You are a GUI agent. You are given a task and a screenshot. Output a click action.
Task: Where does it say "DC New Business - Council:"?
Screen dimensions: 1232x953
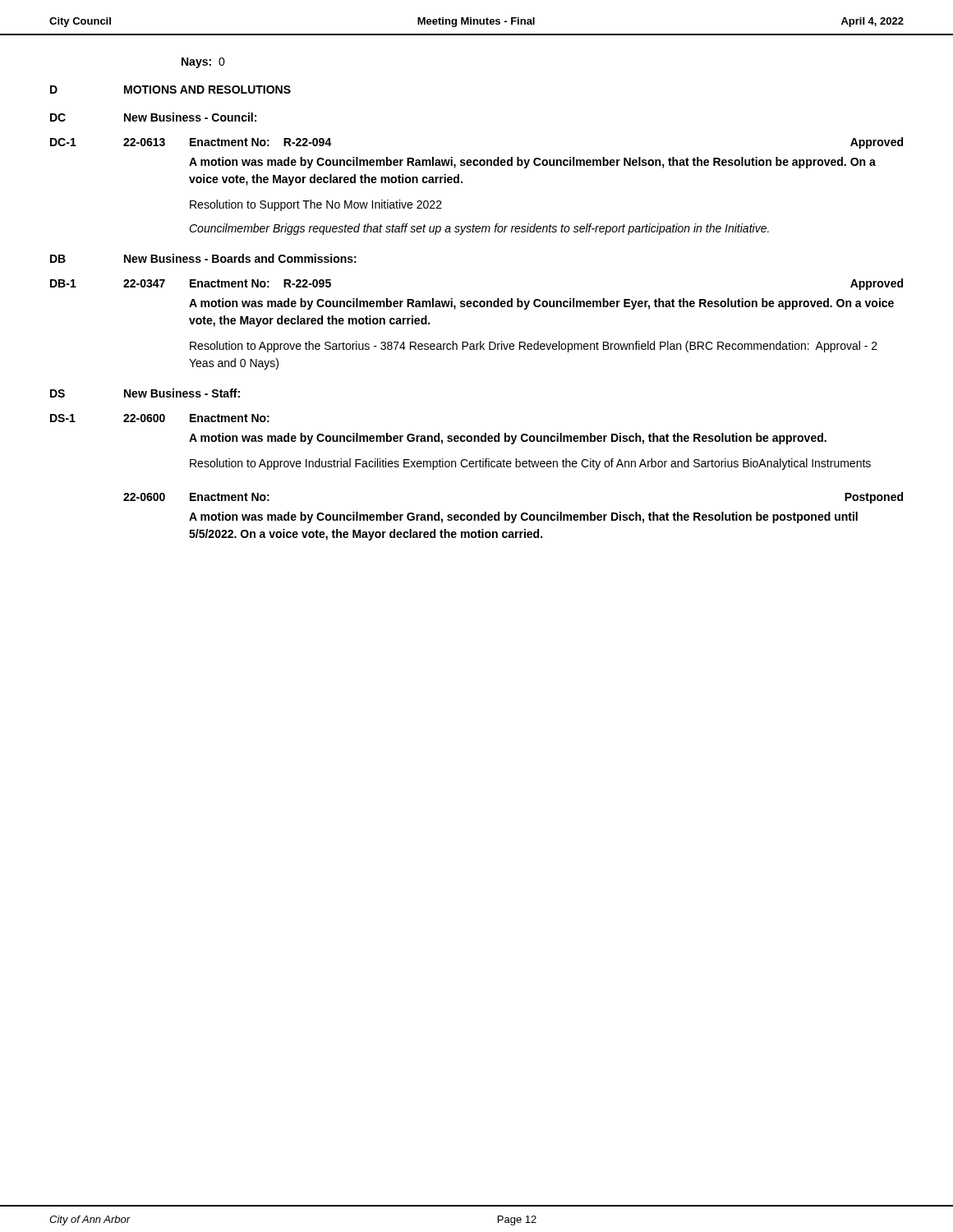[153, 117]
